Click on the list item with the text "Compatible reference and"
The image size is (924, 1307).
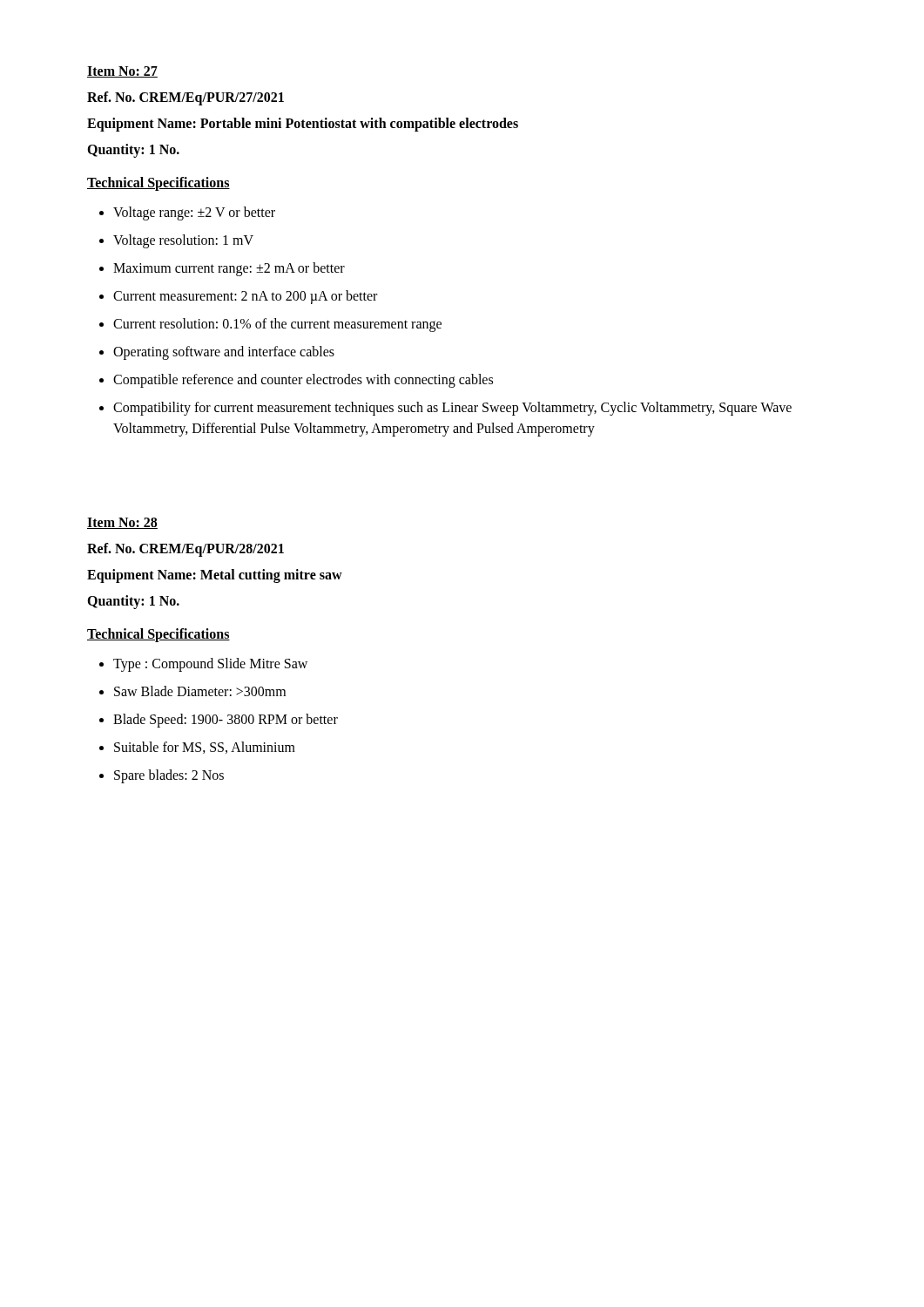tap(303, 379)
